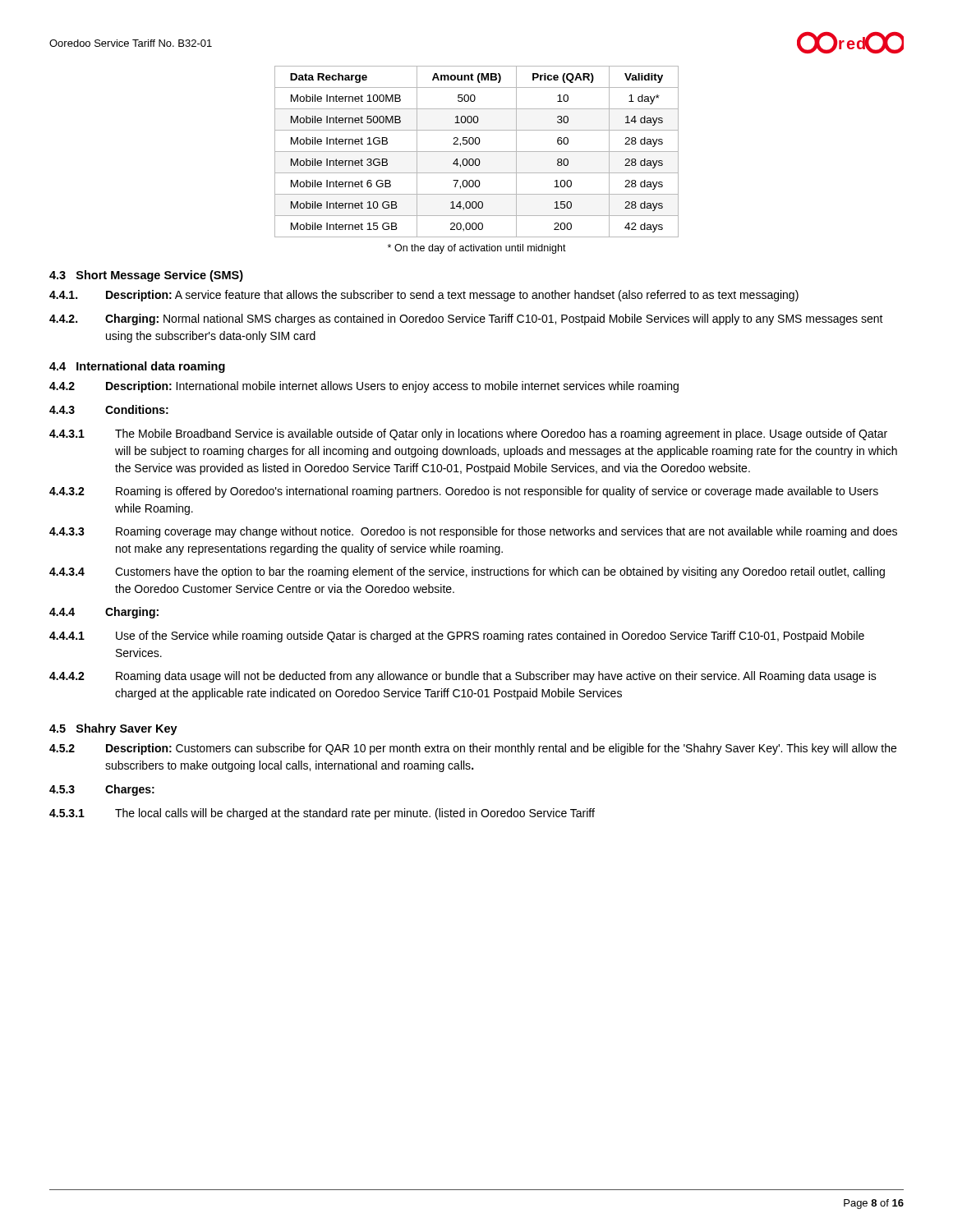Find the table that mentions "Price (QAR)"
Image resolution: width=953 pixels, height=1232 pixels.
tap(476, 152)
